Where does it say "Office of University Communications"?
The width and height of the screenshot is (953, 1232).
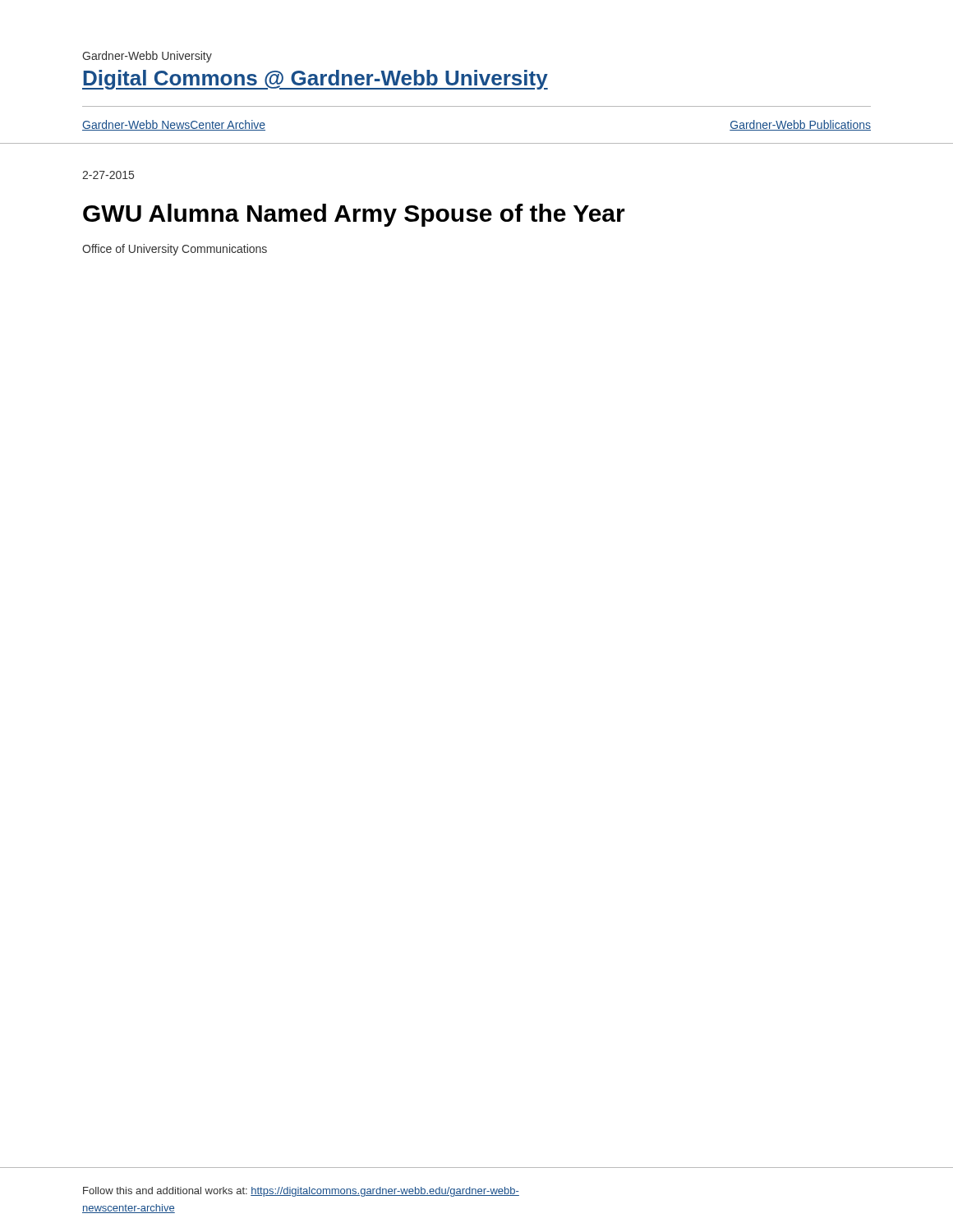(175, 249)
